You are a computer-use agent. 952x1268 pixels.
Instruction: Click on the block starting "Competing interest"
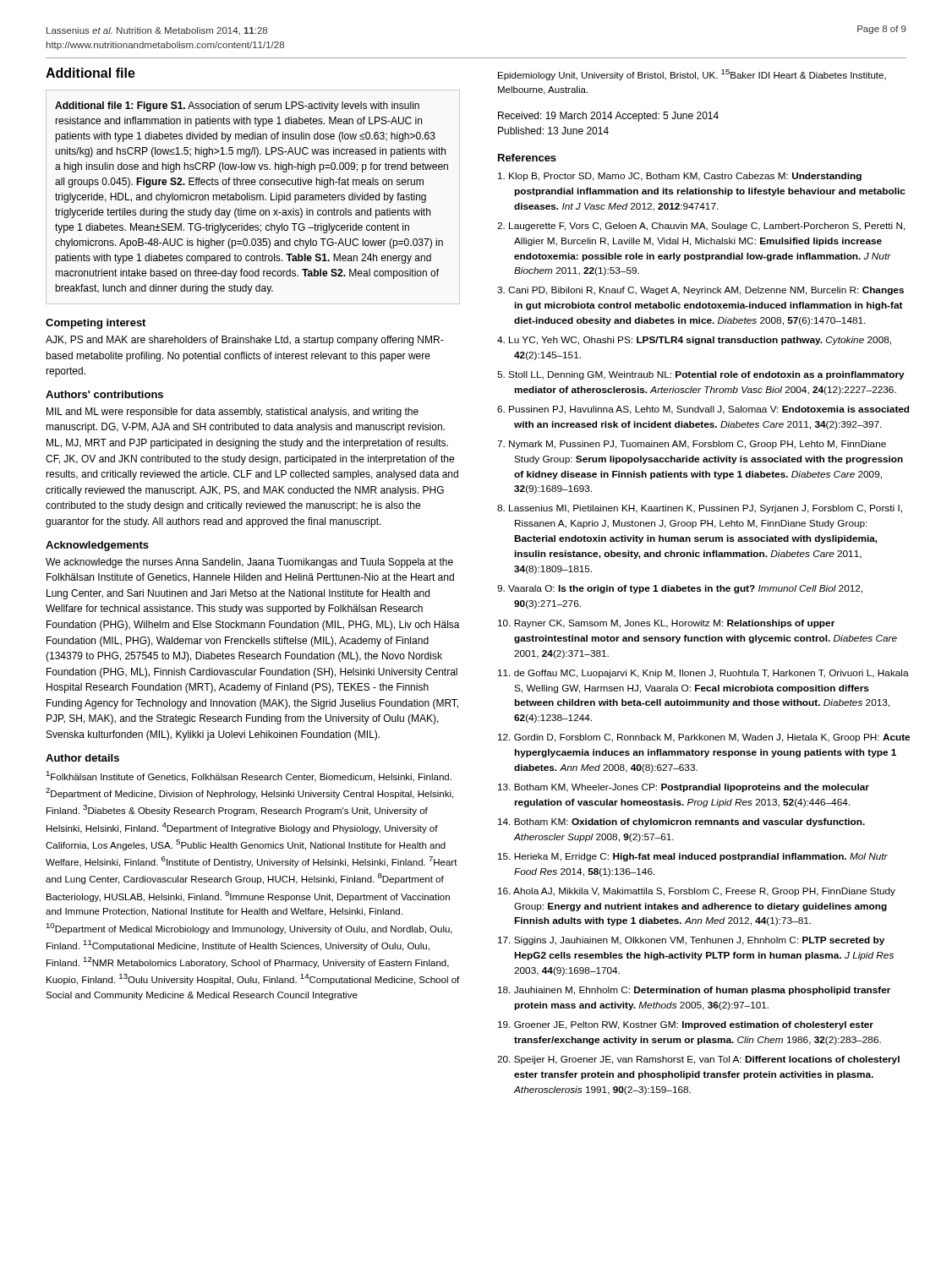(96, 322)
